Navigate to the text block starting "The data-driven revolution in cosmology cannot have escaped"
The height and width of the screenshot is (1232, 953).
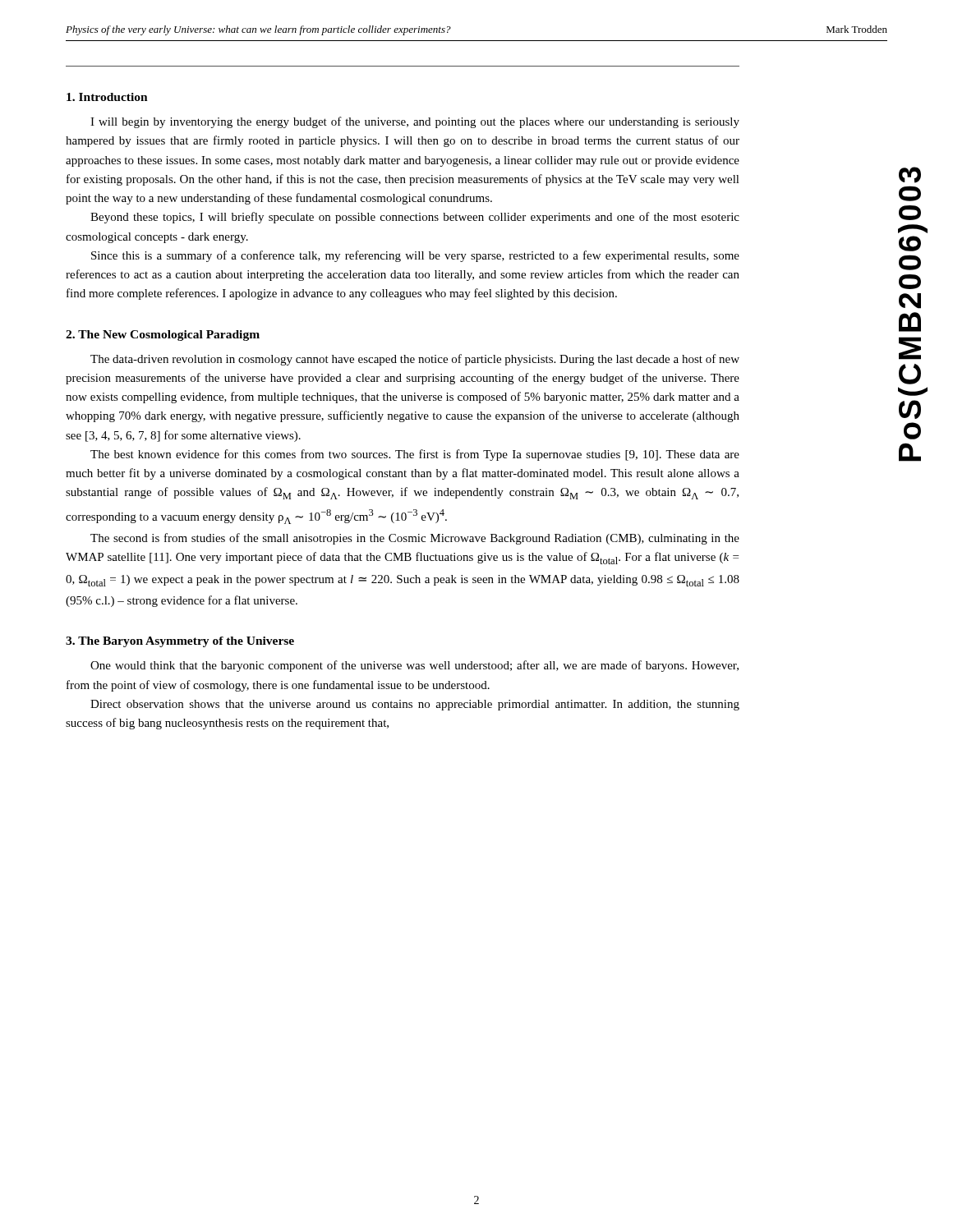403,480
